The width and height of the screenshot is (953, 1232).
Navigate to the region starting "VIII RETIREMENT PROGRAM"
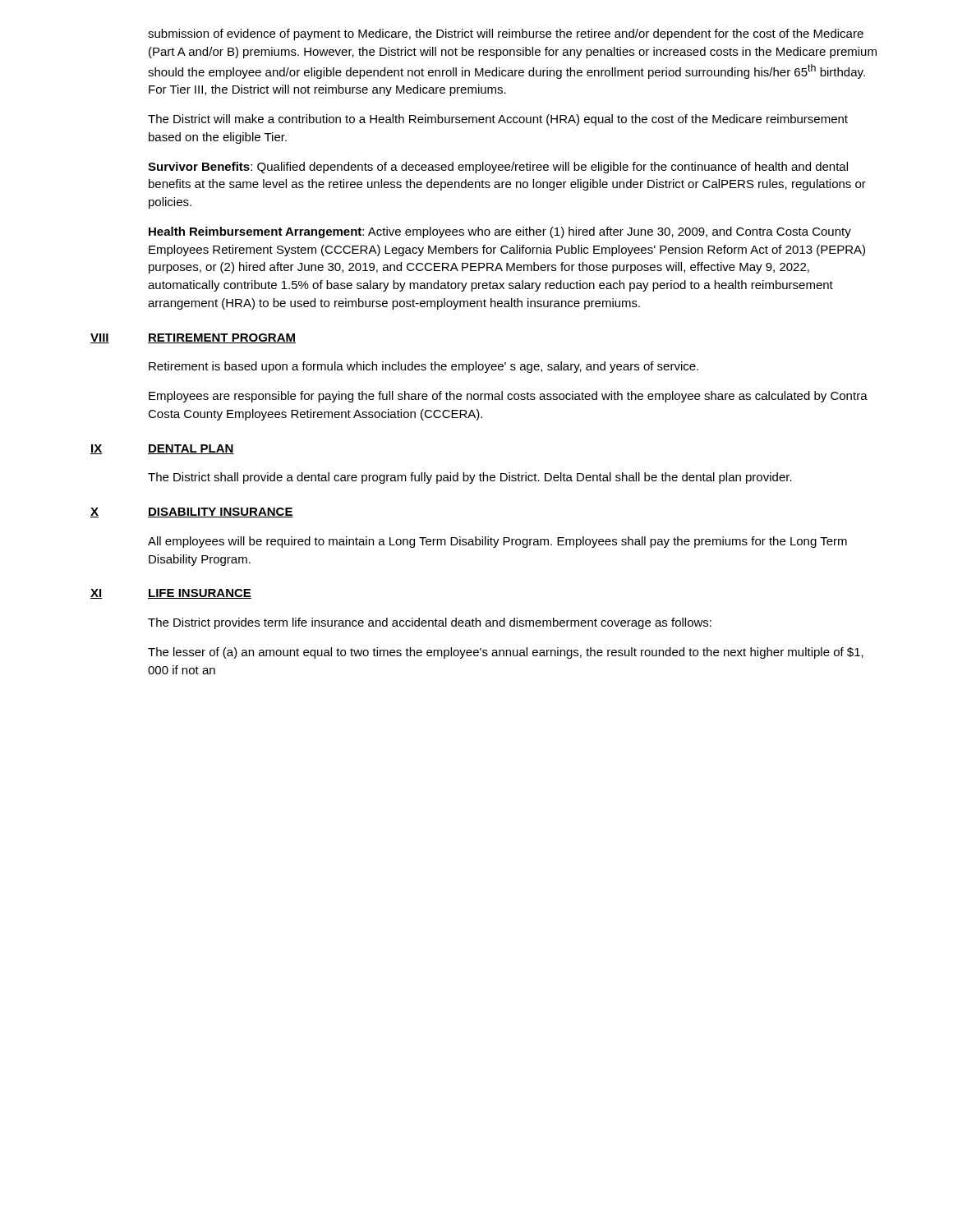coord(193,337)
